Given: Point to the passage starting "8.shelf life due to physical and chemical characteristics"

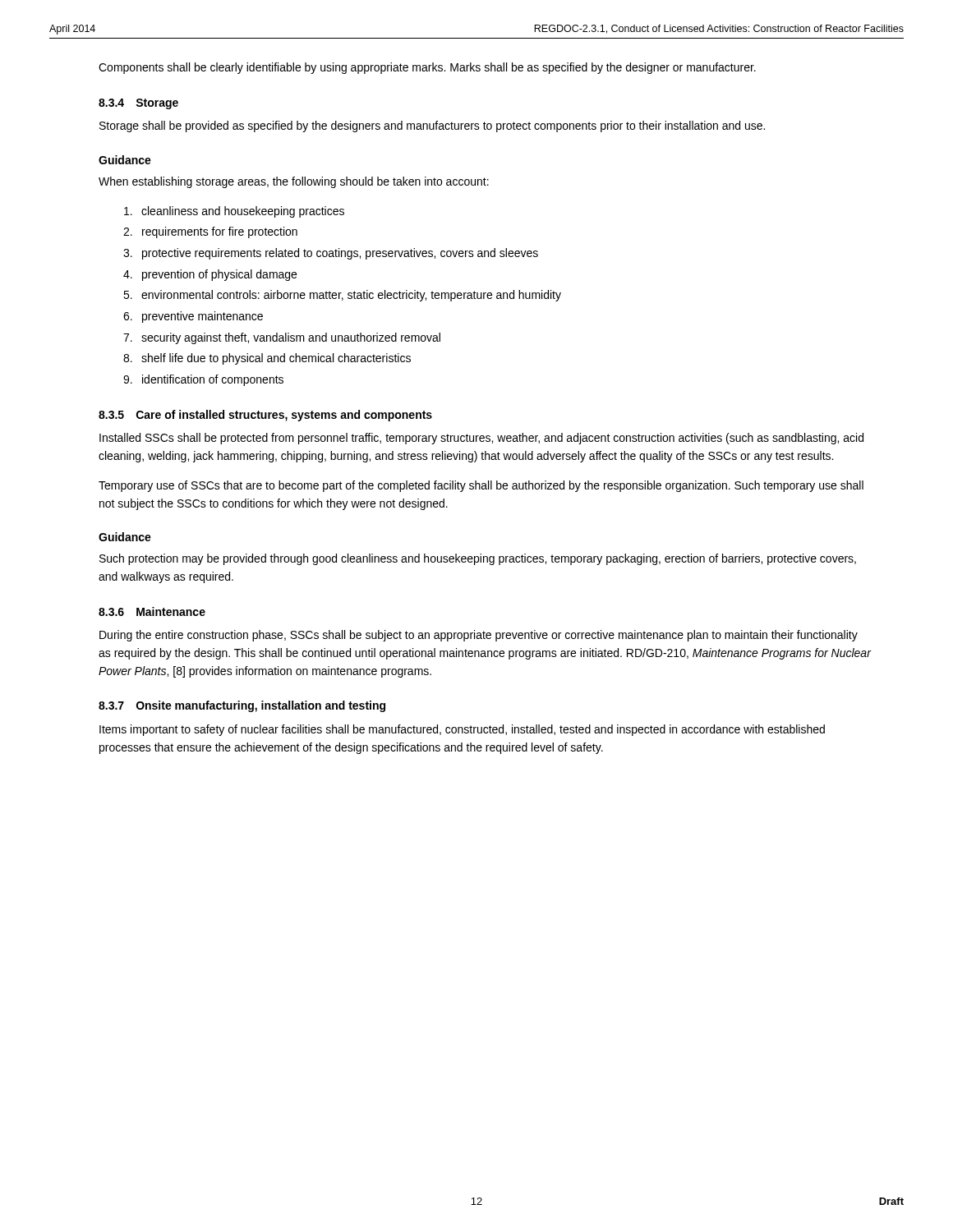Looking at the screenshot, I should [x=267, y=359].
